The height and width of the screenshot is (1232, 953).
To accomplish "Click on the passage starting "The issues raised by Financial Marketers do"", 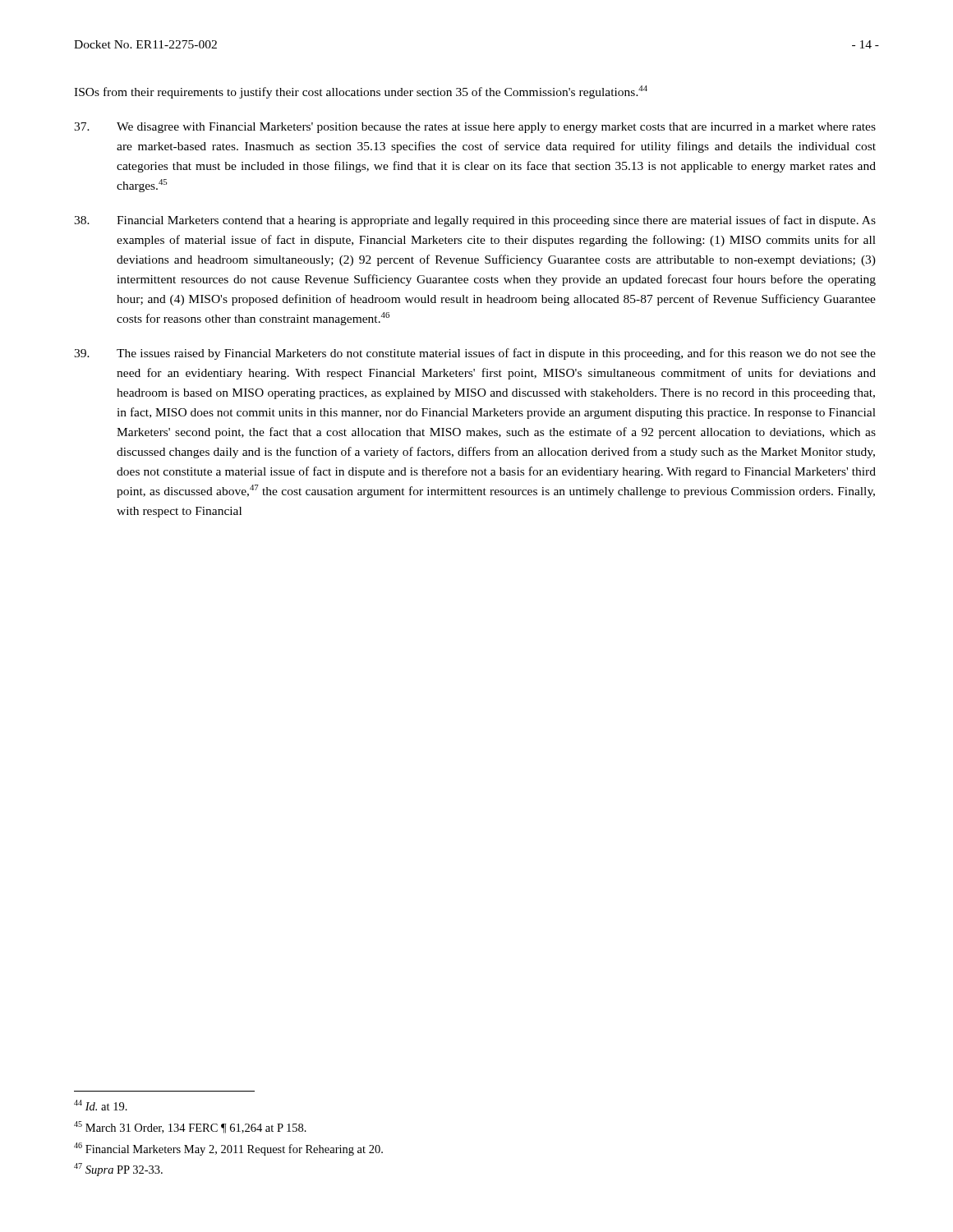I will 475,432.
